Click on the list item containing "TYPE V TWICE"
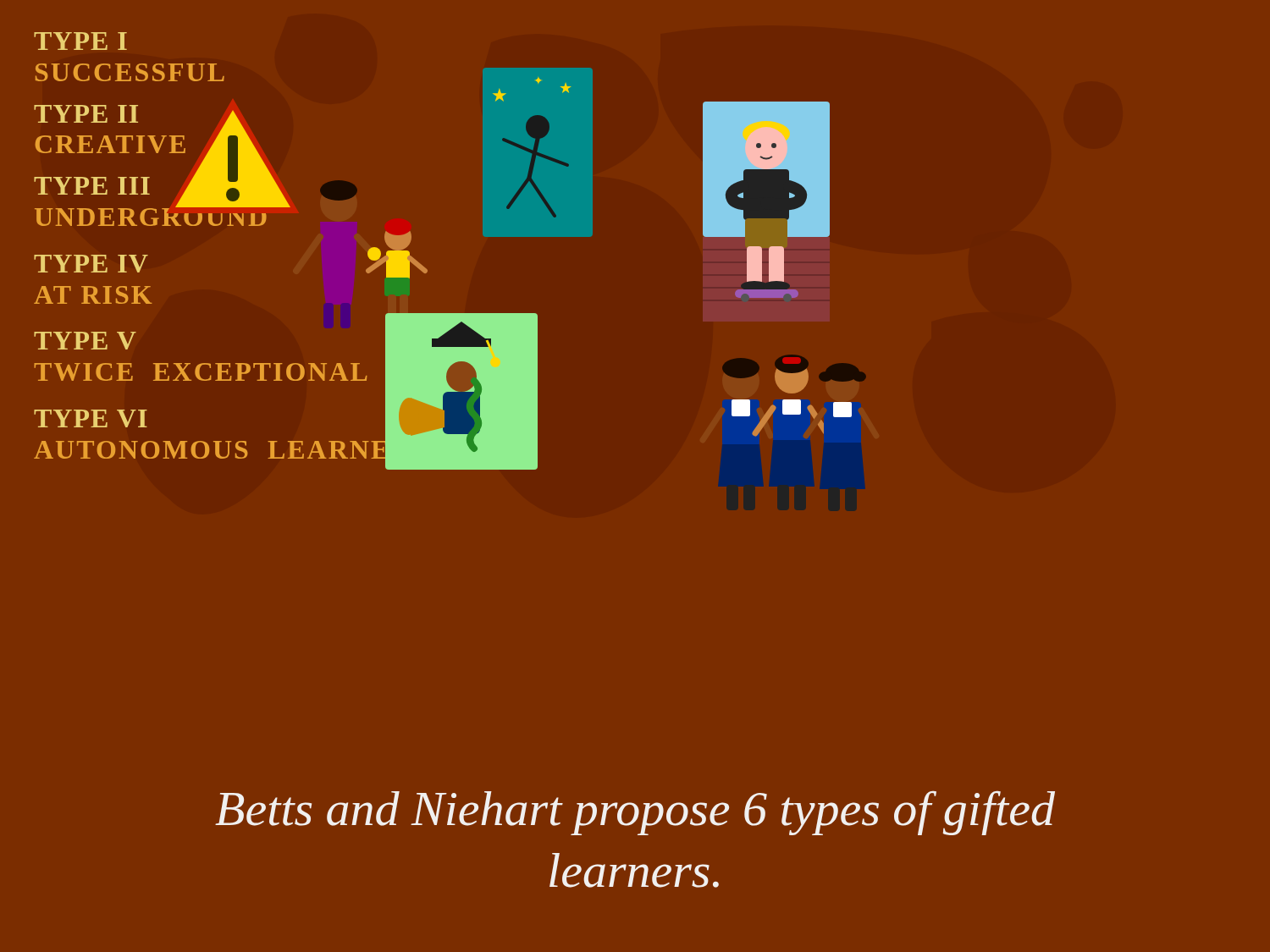Image resolution: width=1270 pixels, height=952 pixels. tap(223, 356)
